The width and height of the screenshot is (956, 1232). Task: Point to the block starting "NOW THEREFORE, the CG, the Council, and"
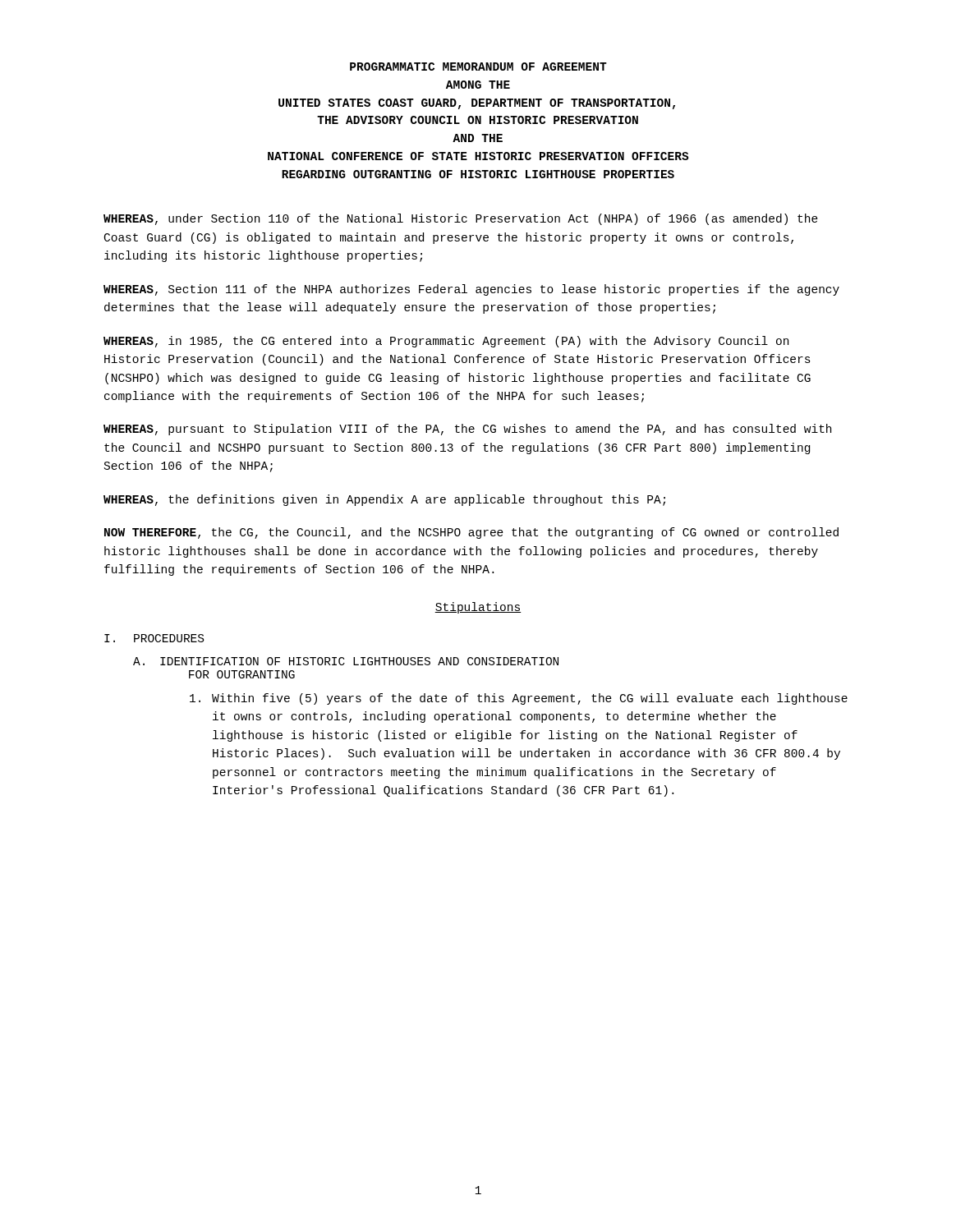click(x=471, y=552)
